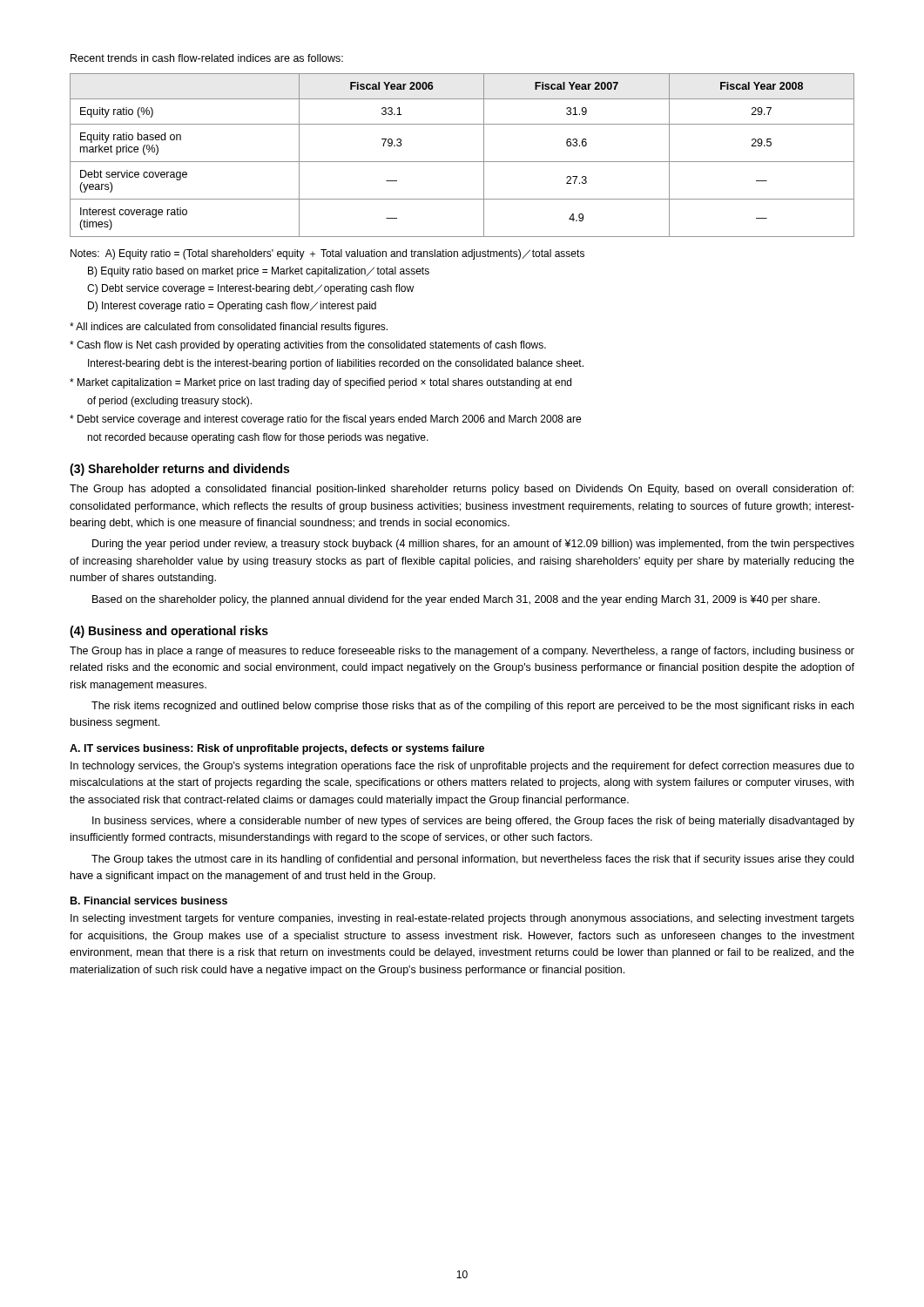Find the text block with the text "The risk items recognized and outlined"
924x1307 pixels.
click(462, 714)
